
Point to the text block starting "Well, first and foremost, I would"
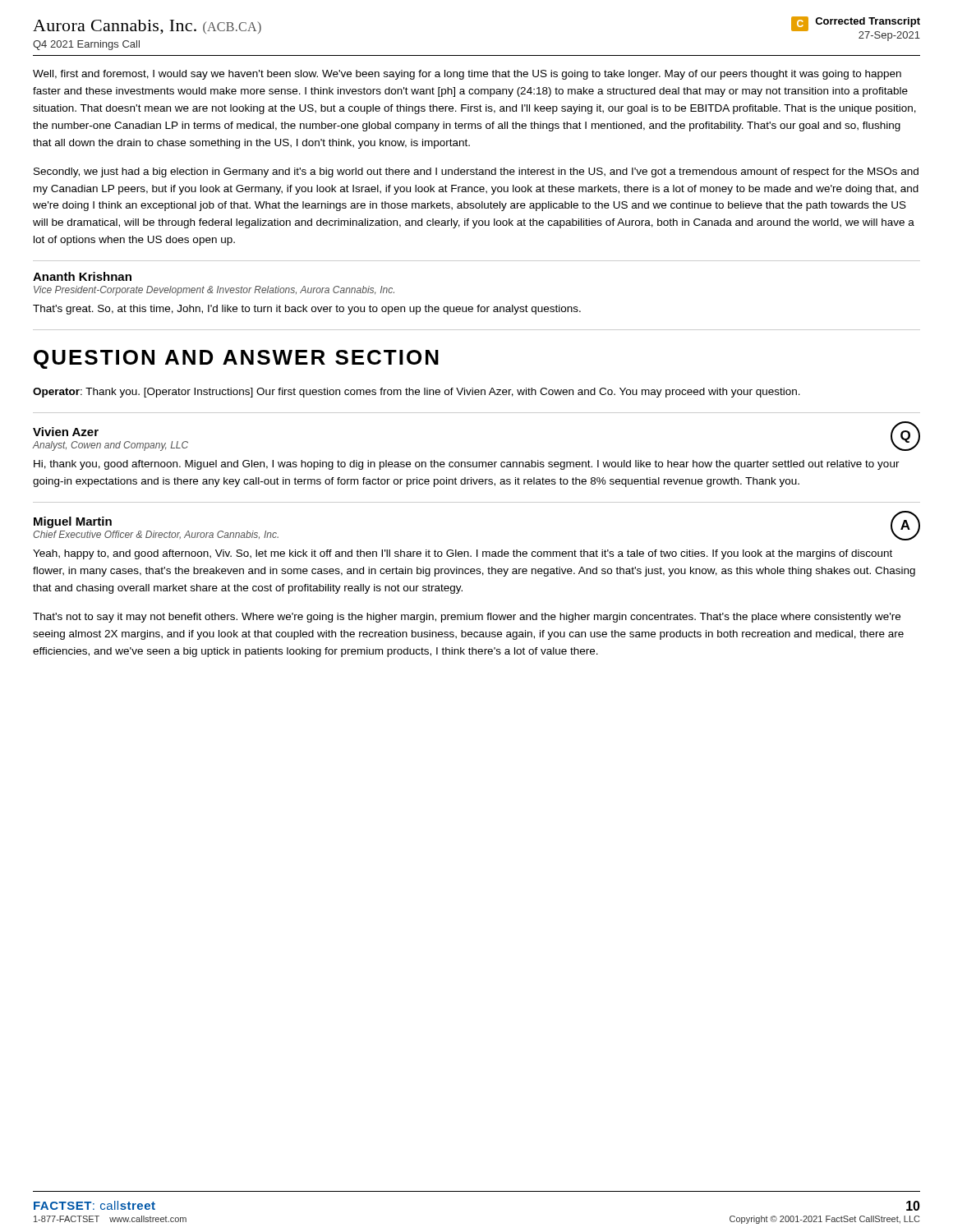pos(475,108)
